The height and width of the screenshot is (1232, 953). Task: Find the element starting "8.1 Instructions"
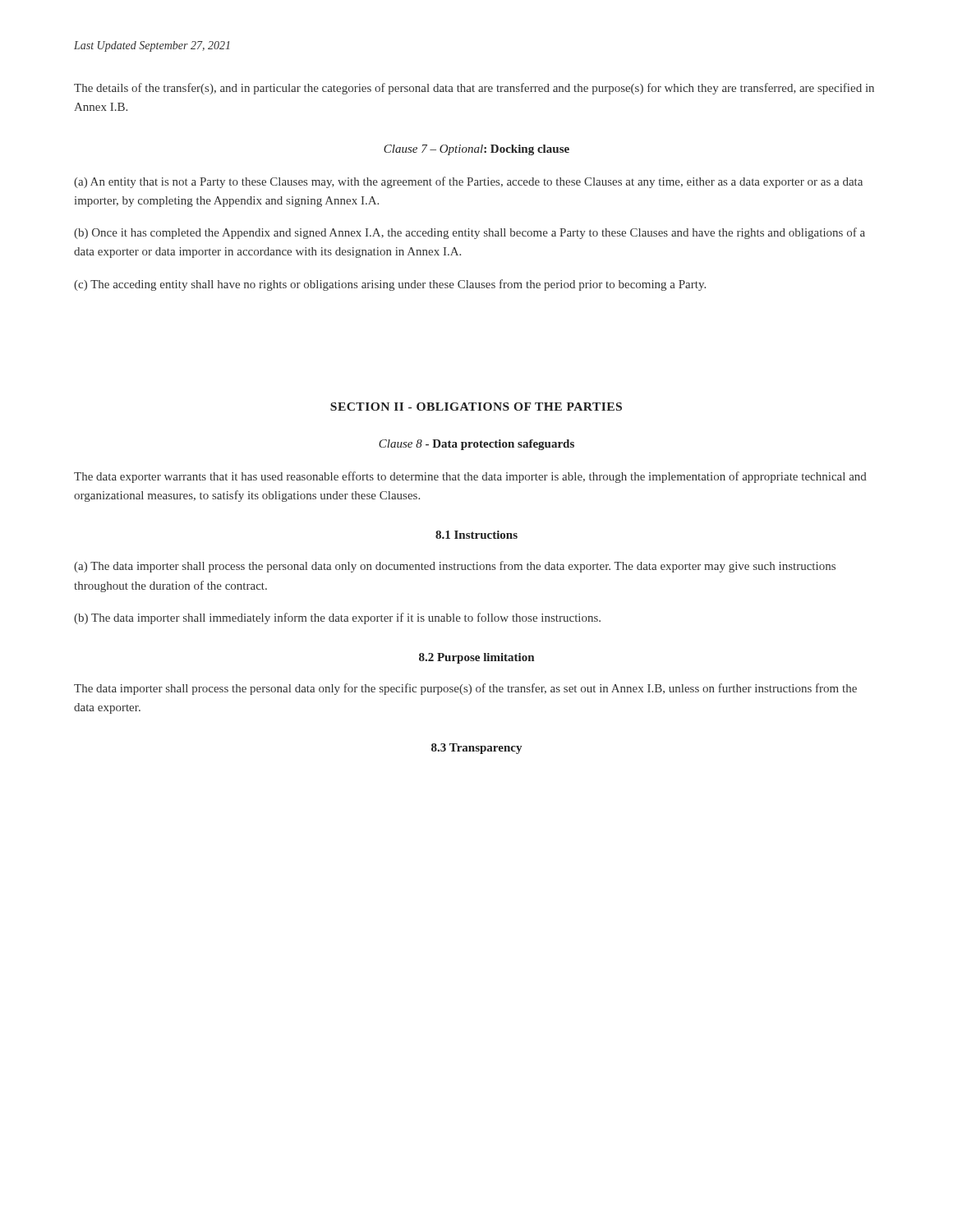[476, 535]
